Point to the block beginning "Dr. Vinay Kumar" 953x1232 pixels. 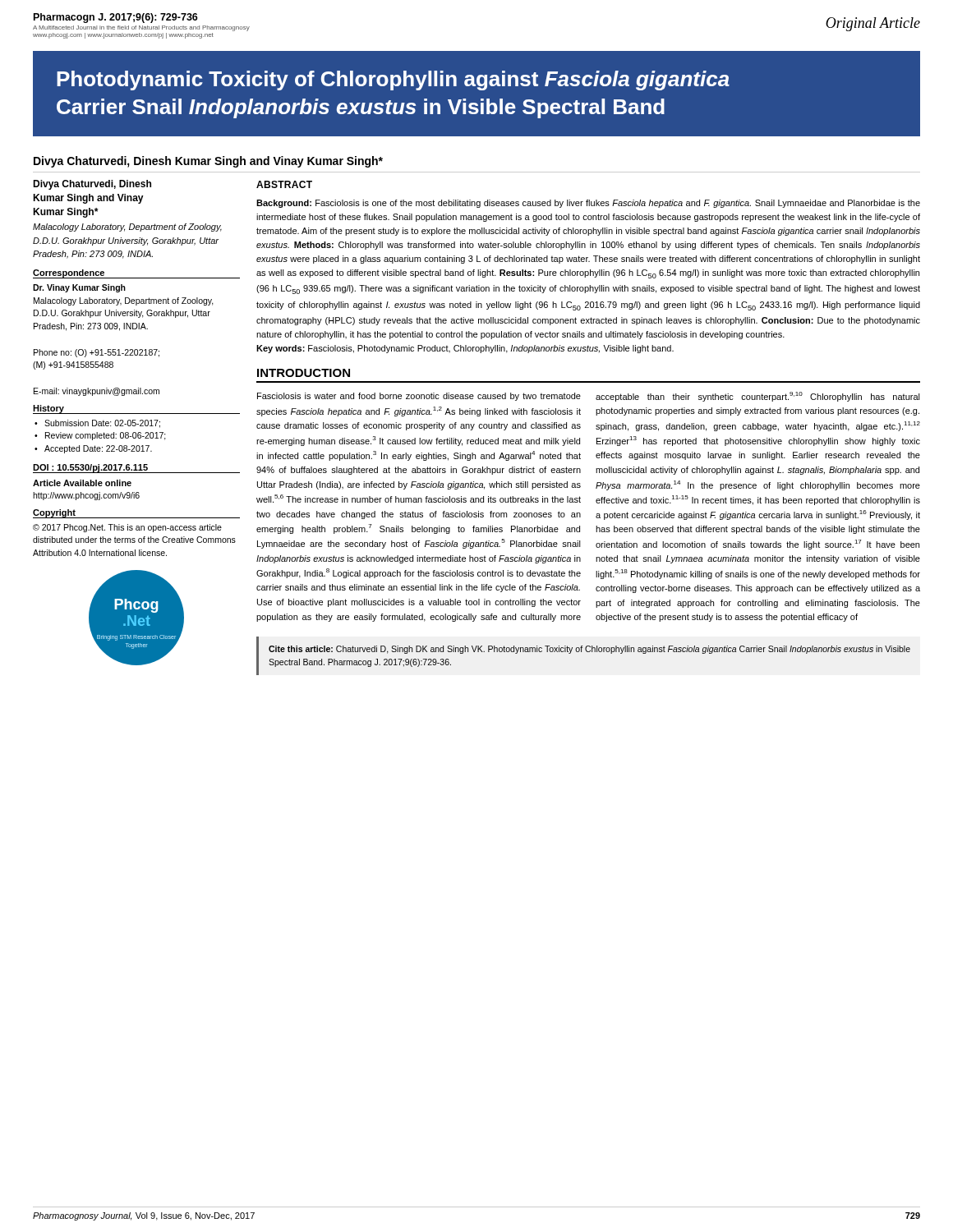123,339
